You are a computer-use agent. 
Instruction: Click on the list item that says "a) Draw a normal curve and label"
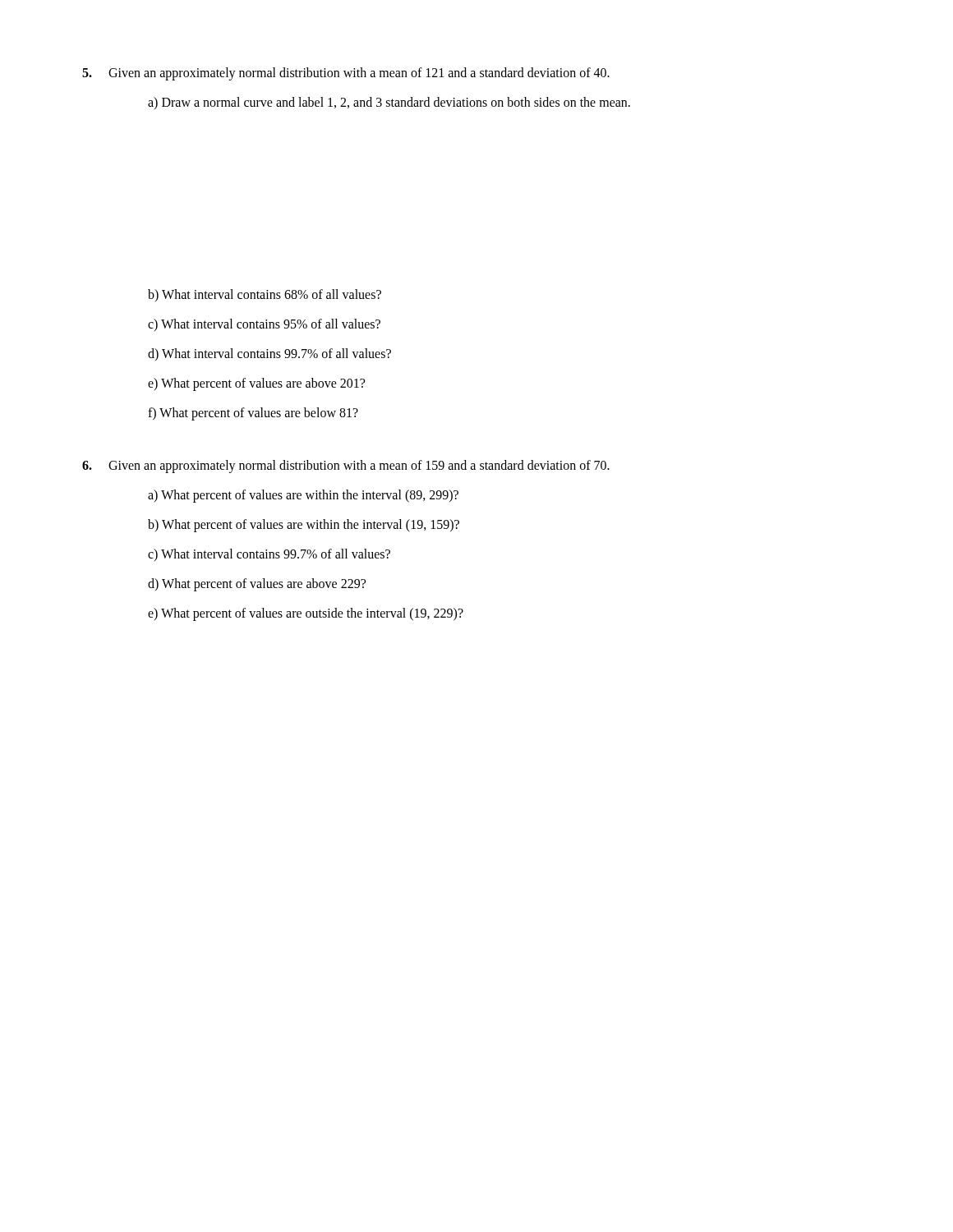(389, 102)
